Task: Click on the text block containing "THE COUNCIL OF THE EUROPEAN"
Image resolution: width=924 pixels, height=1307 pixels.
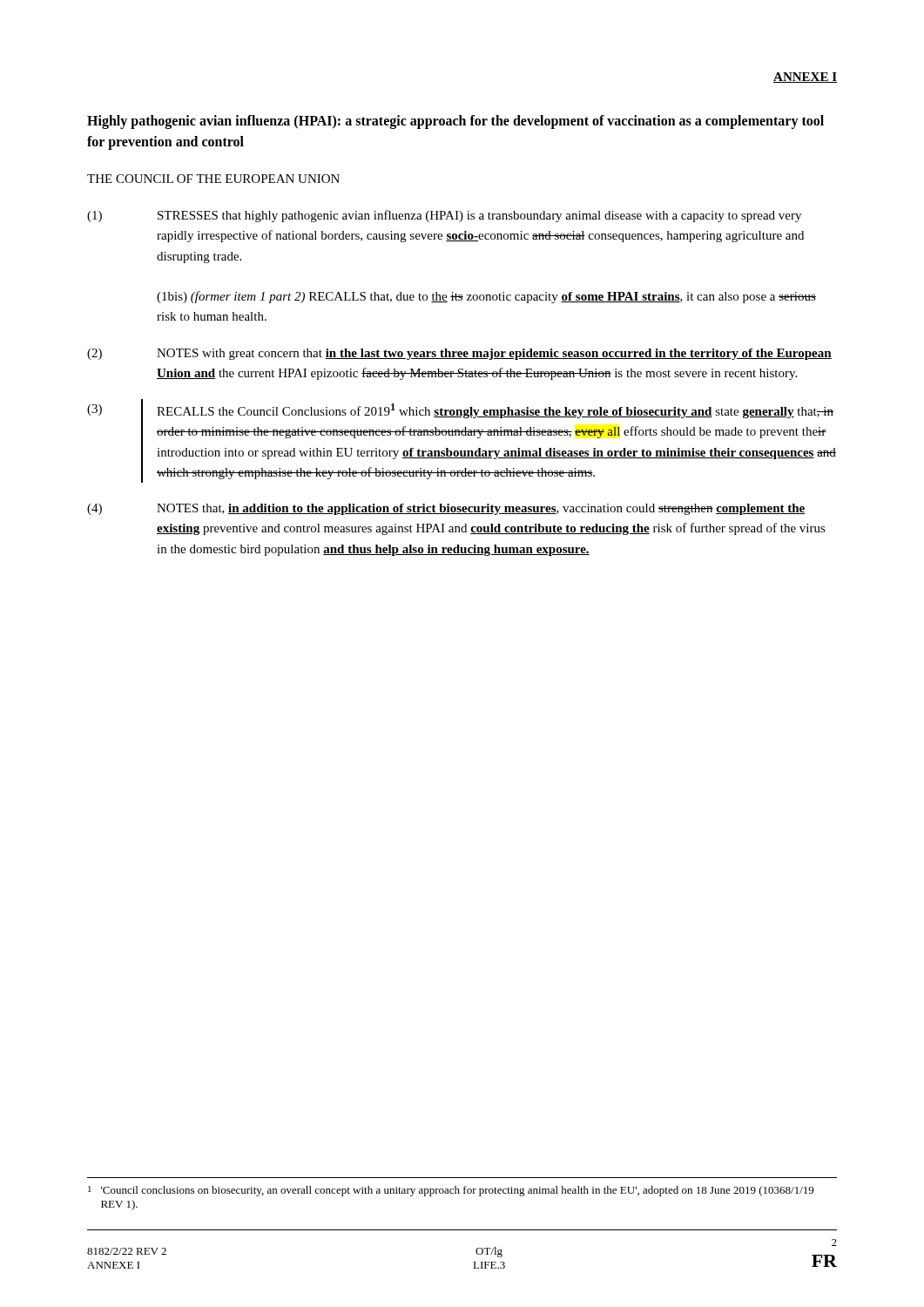Action: click(x=214, y=179)
